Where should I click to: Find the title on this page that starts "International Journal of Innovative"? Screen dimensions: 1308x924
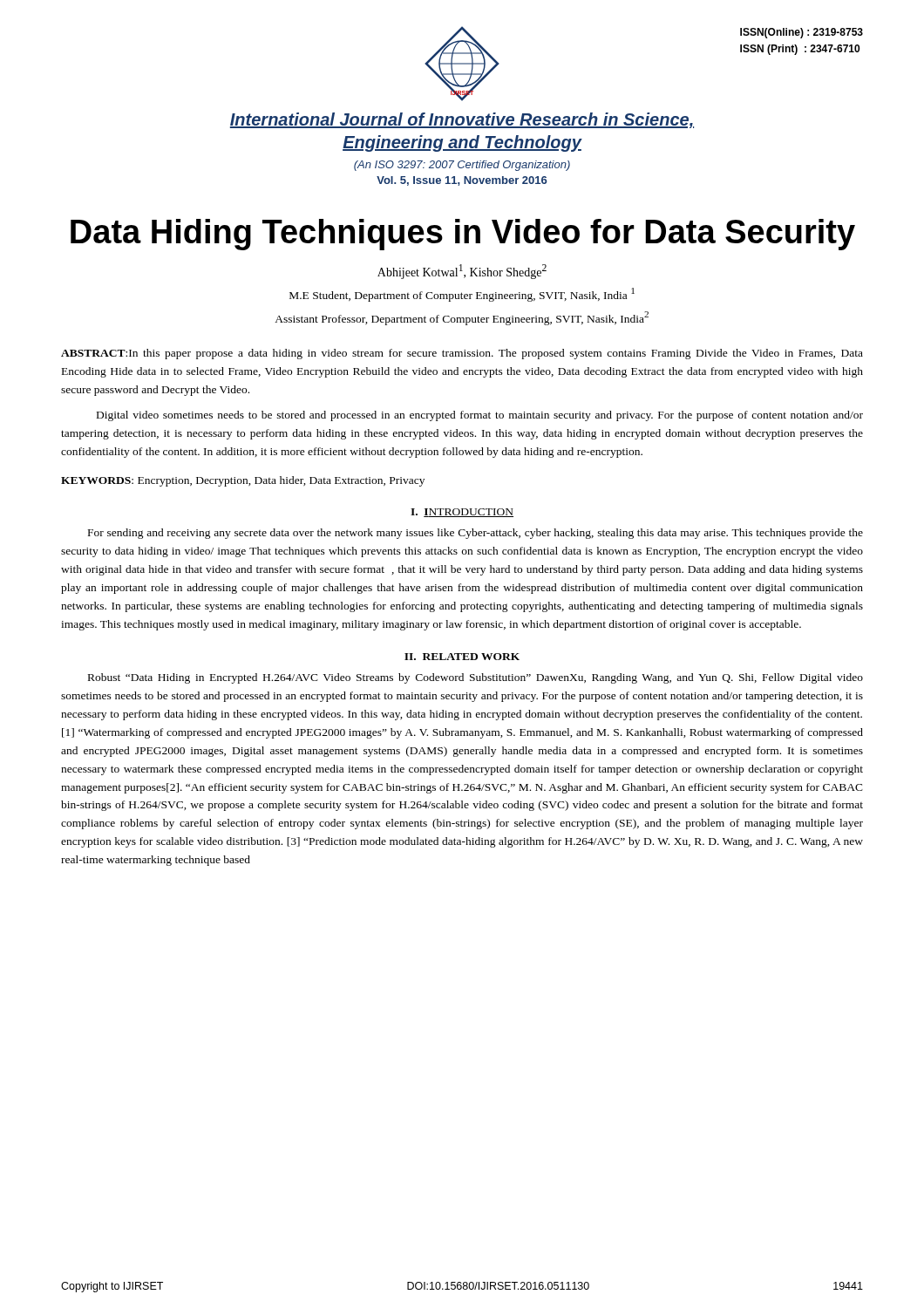point(462,131)
